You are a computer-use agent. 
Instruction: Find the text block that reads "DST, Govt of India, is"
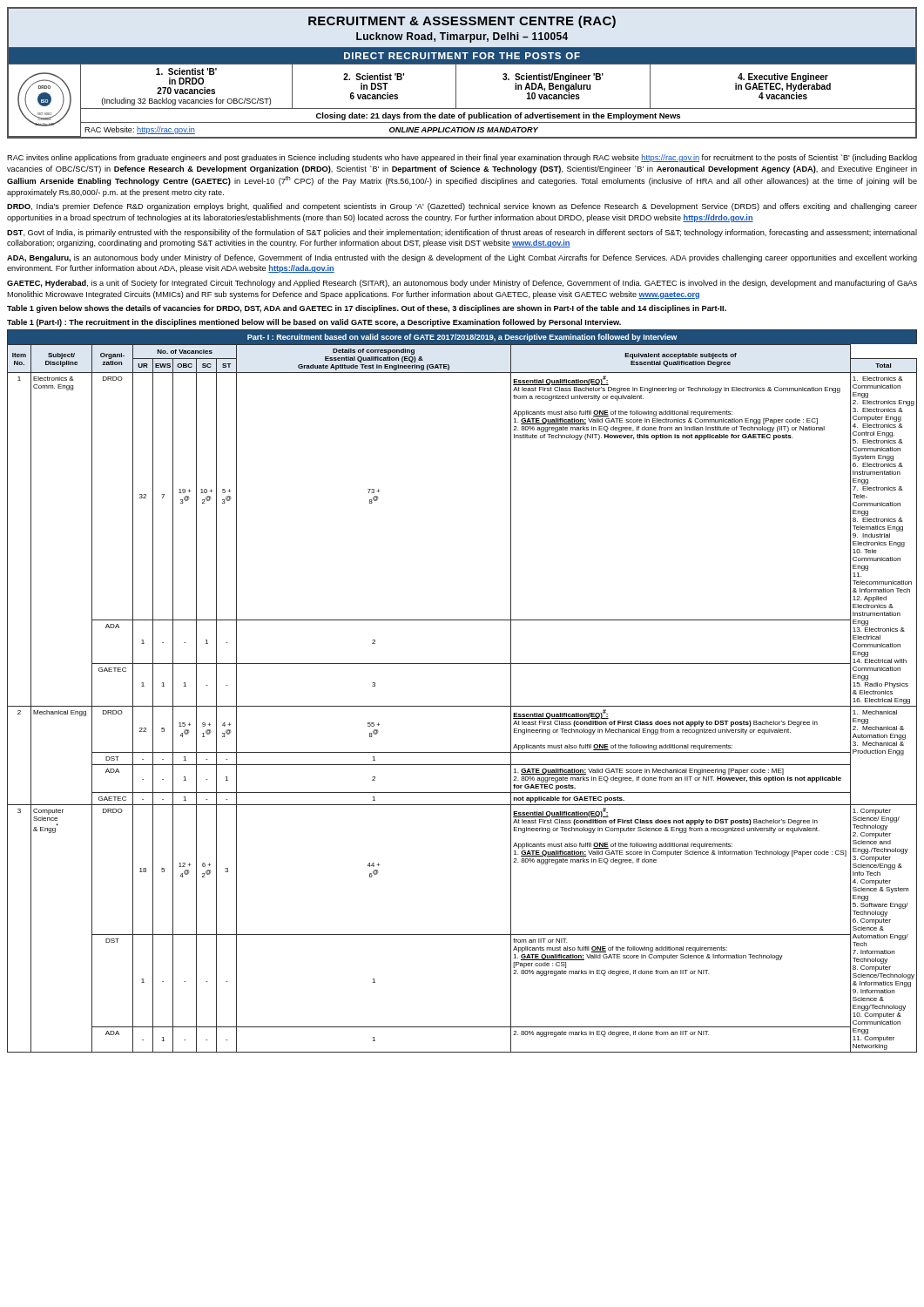tap(462, 238)
